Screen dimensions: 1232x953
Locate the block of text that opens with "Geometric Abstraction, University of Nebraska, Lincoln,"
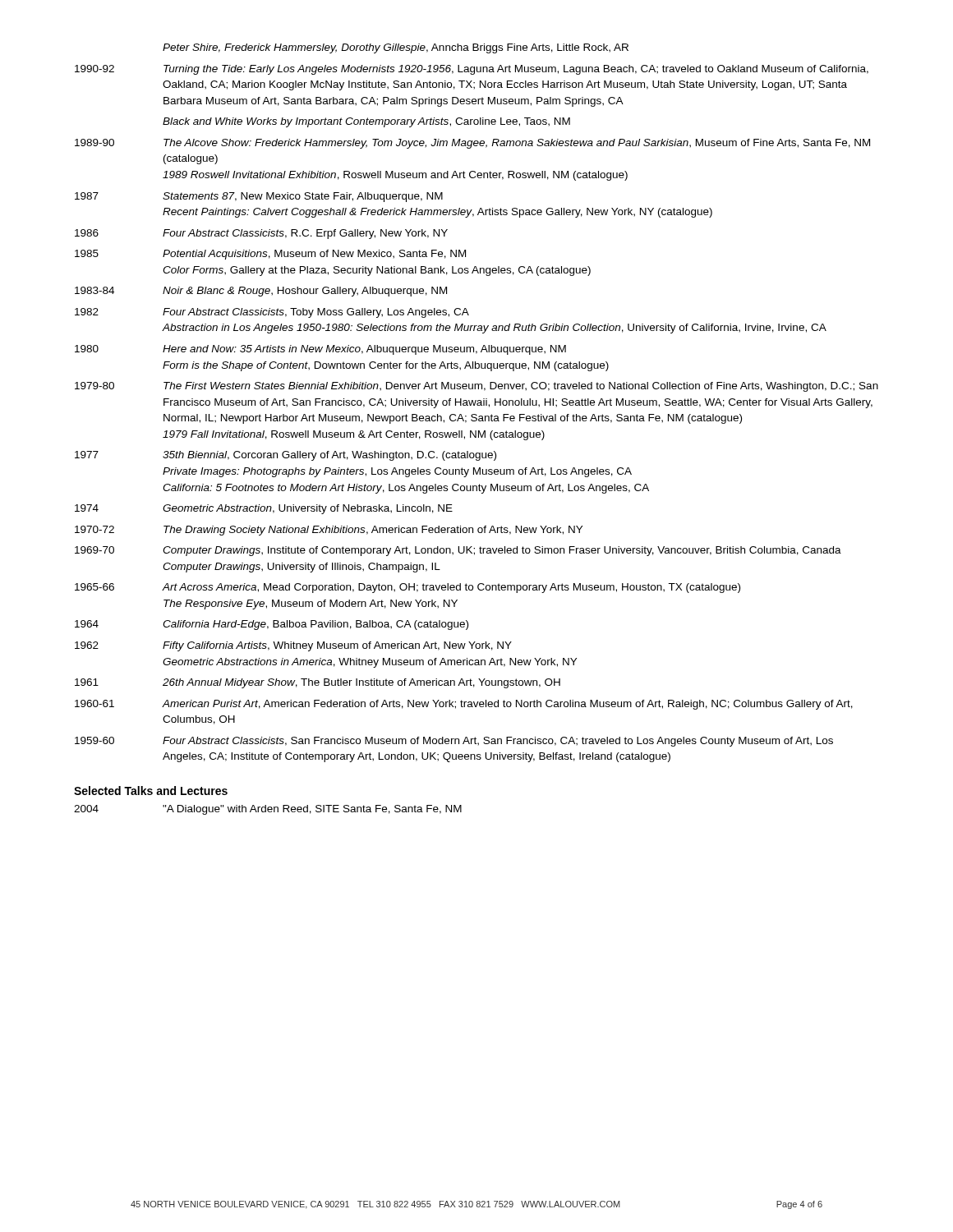tap(308, 508)
